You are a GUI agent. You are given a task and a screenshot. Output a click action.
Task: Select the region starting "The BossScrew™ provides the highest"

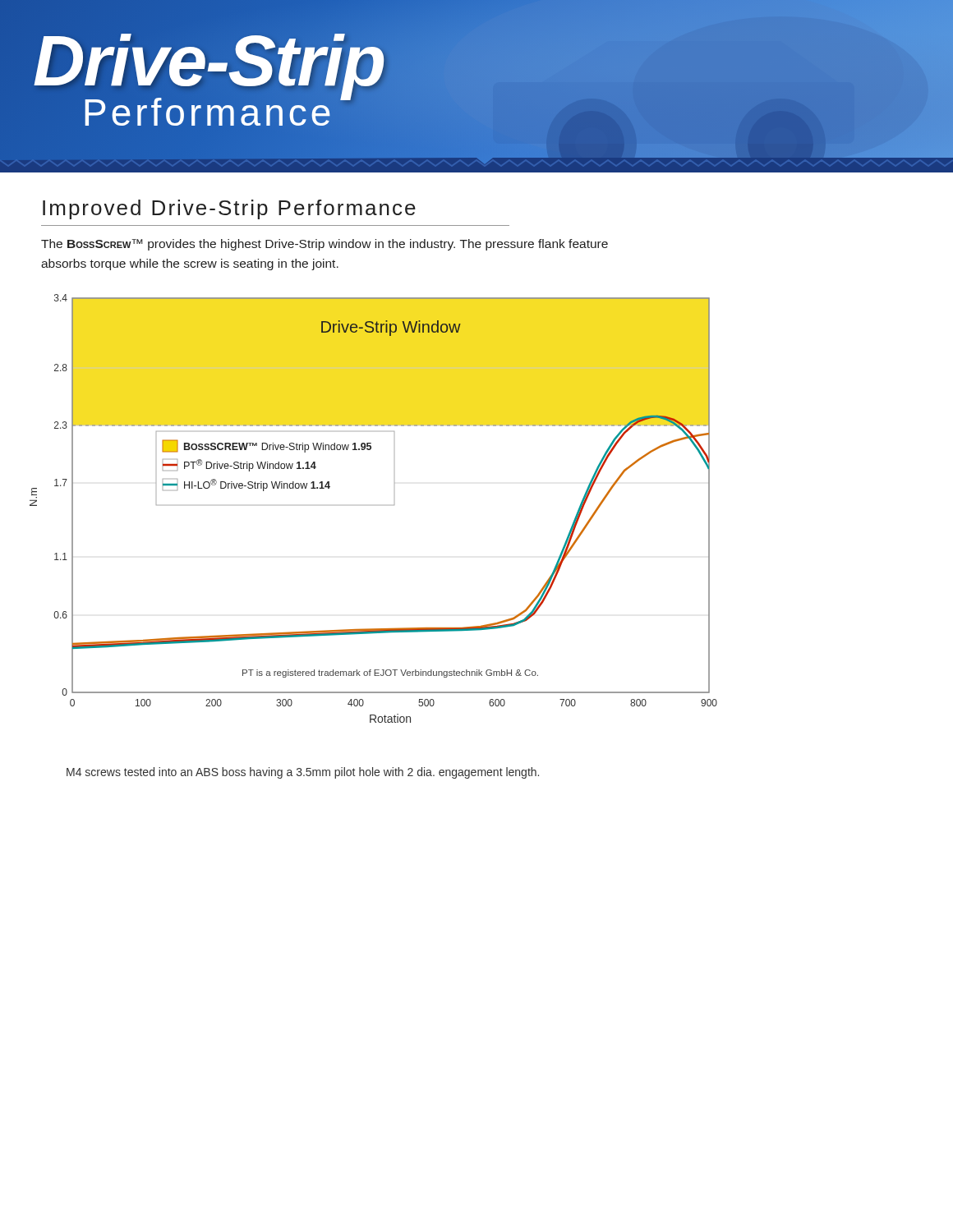pyautogui.click(x=325, y=253)
